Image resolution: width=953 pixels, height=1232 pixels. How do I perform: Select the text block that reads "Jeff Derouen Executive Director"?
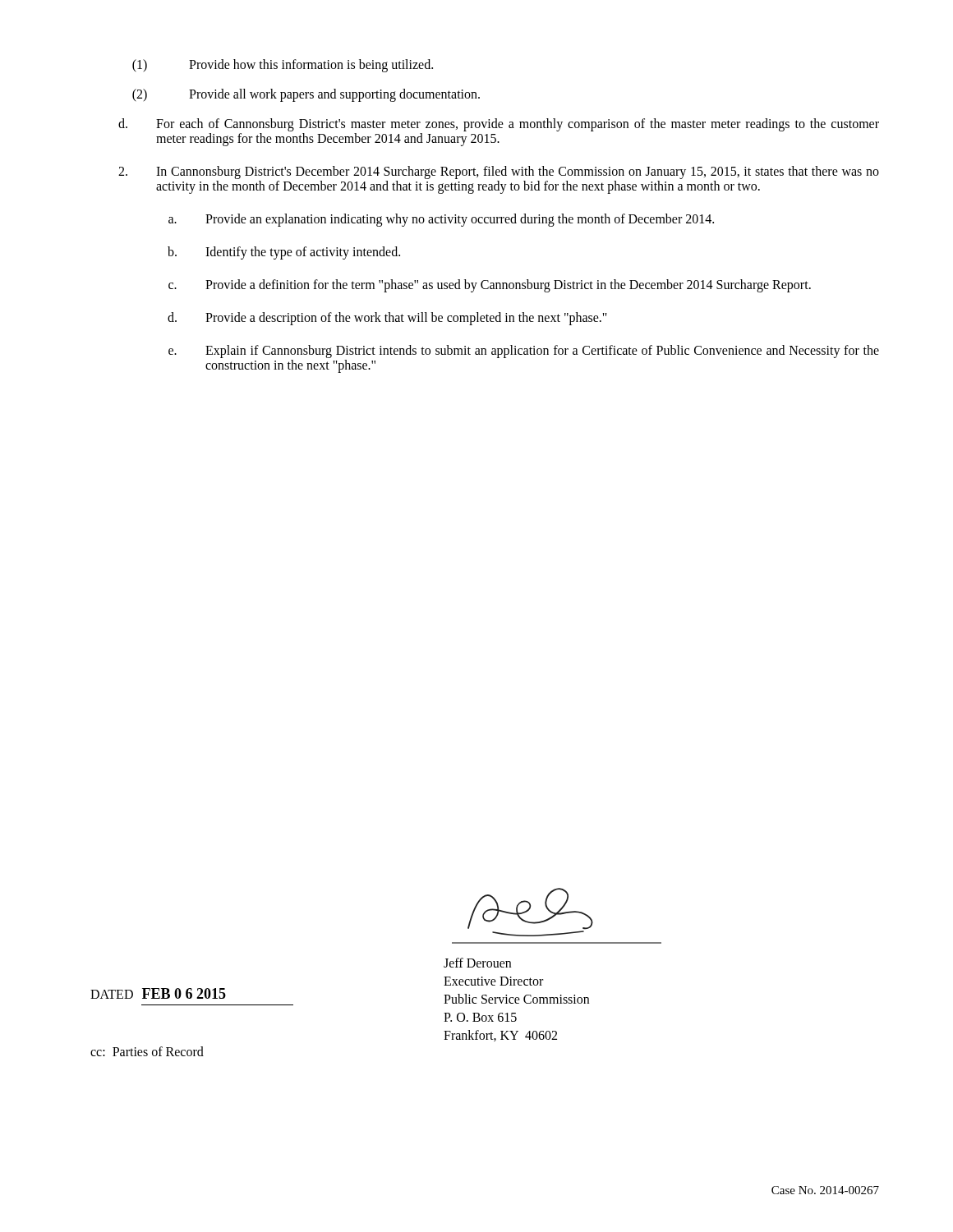pos(517,999)
